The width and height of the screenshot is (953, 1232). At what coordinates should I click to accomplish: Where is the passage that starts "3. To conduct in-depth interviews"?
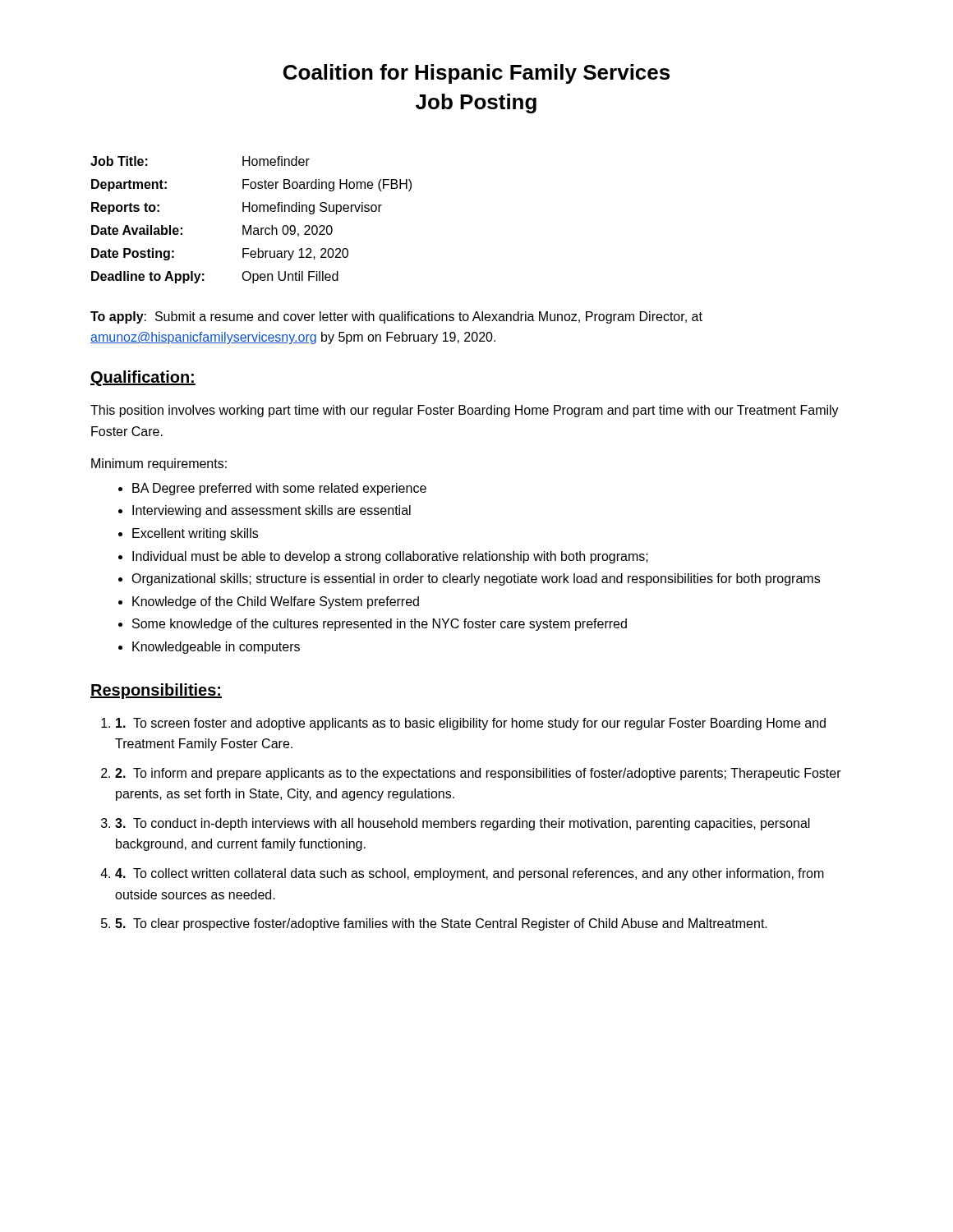(463, 834)
